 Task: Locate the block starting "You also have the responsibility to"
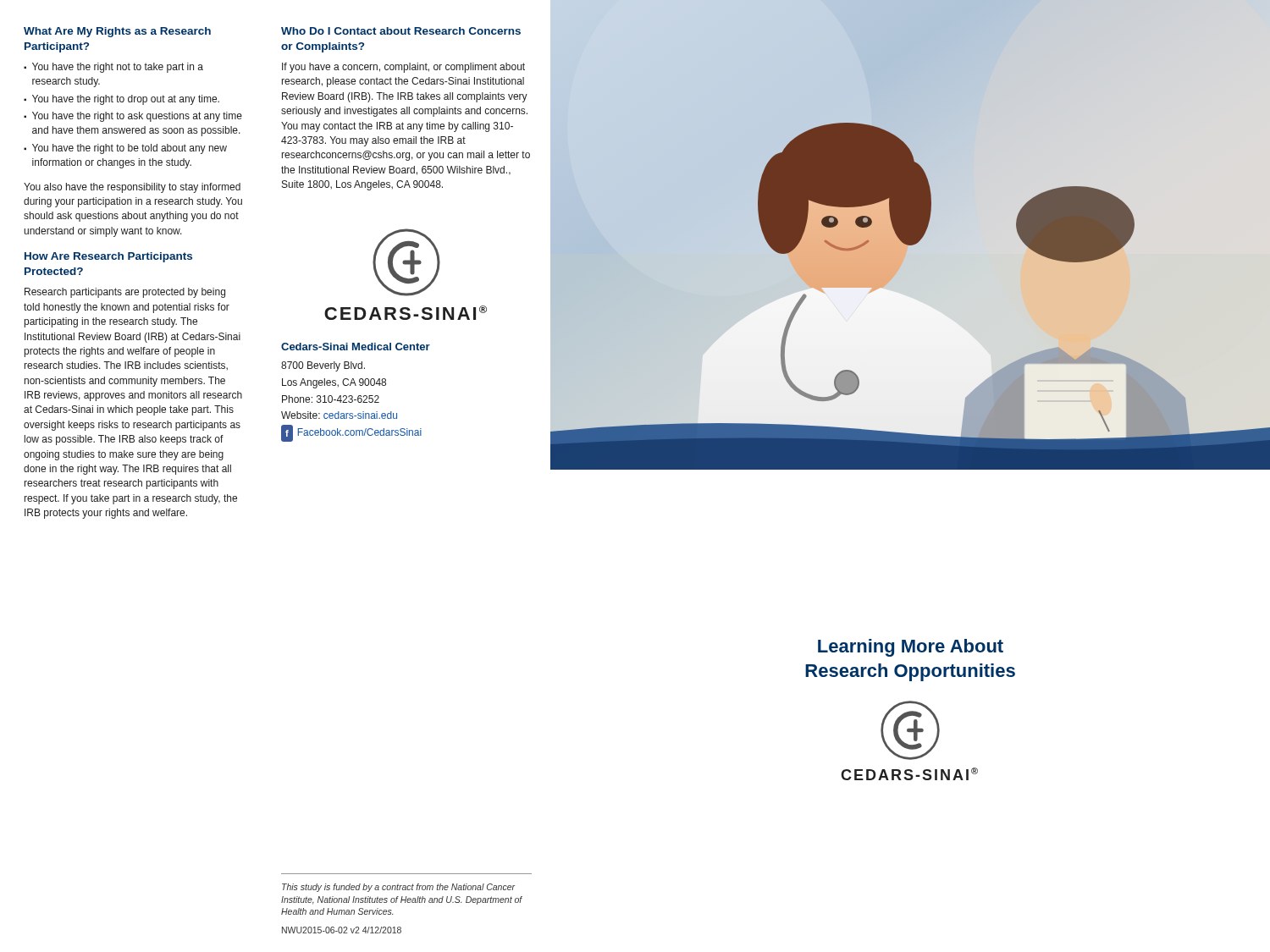(x=134, y=209)
